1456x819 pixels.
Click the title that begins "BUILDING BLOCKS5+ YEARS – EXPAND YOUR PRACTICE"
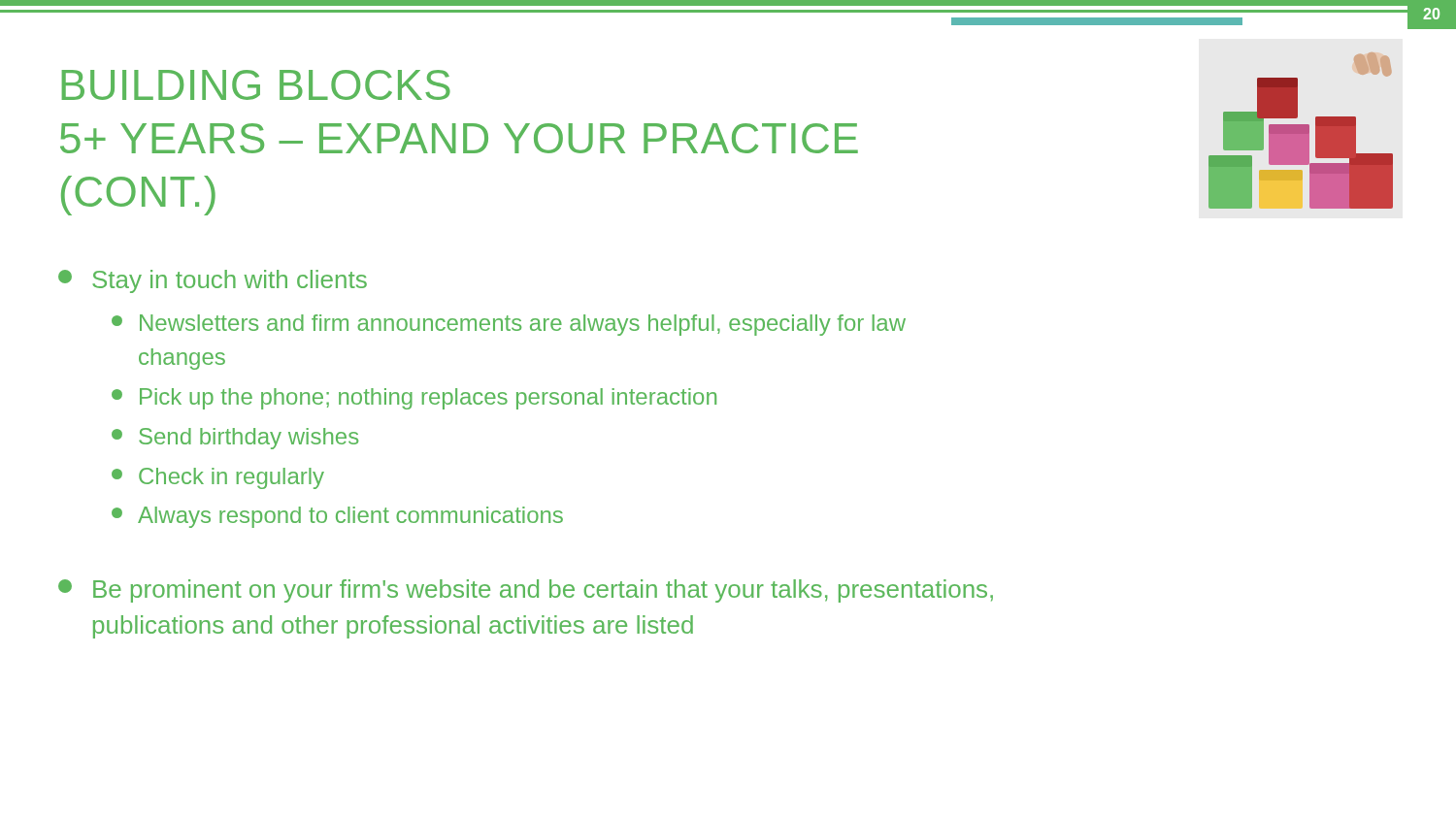[x=534, y=138]
